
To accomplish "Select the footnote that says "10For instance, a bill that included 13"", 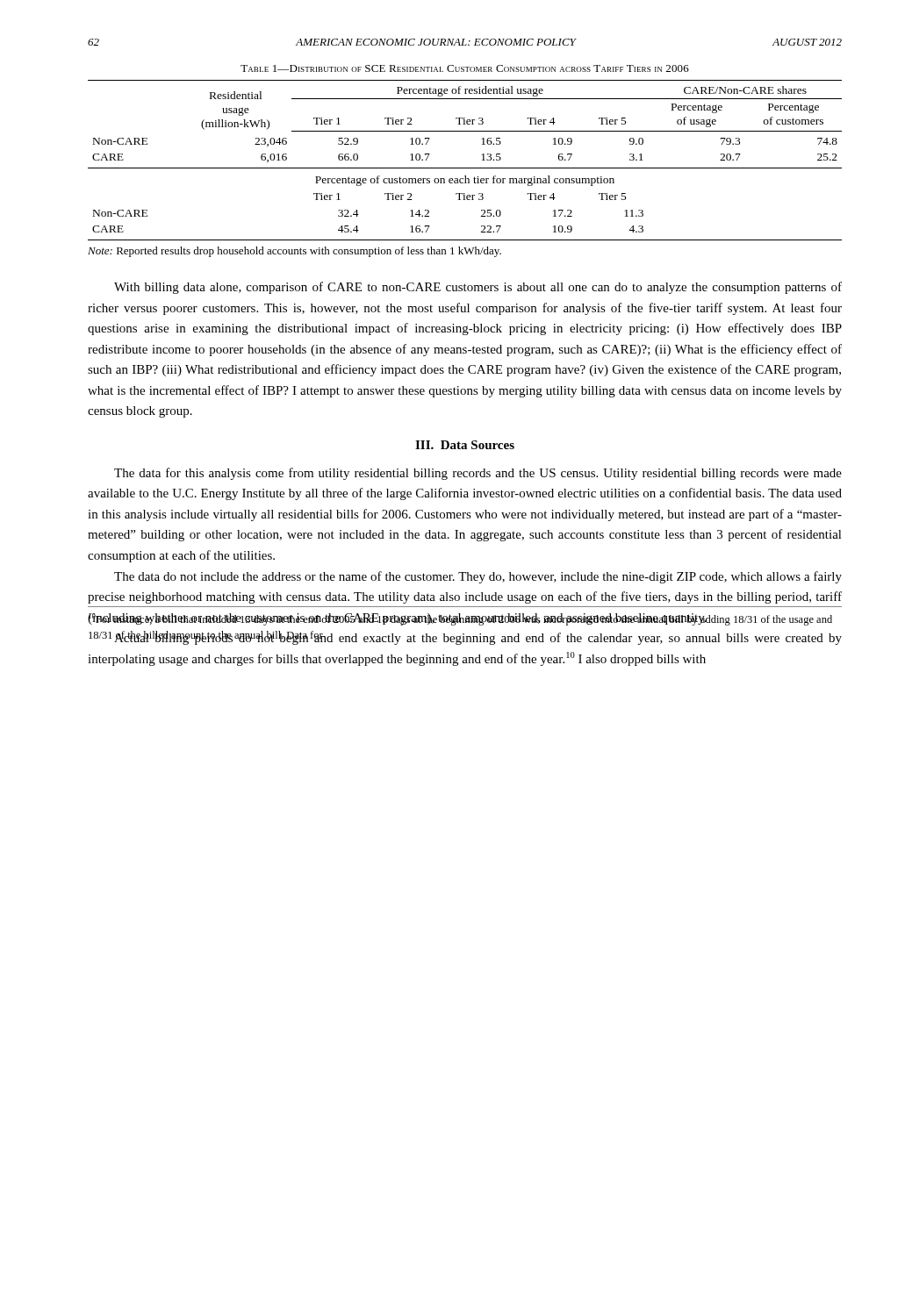I will click(x=460, y=626).
